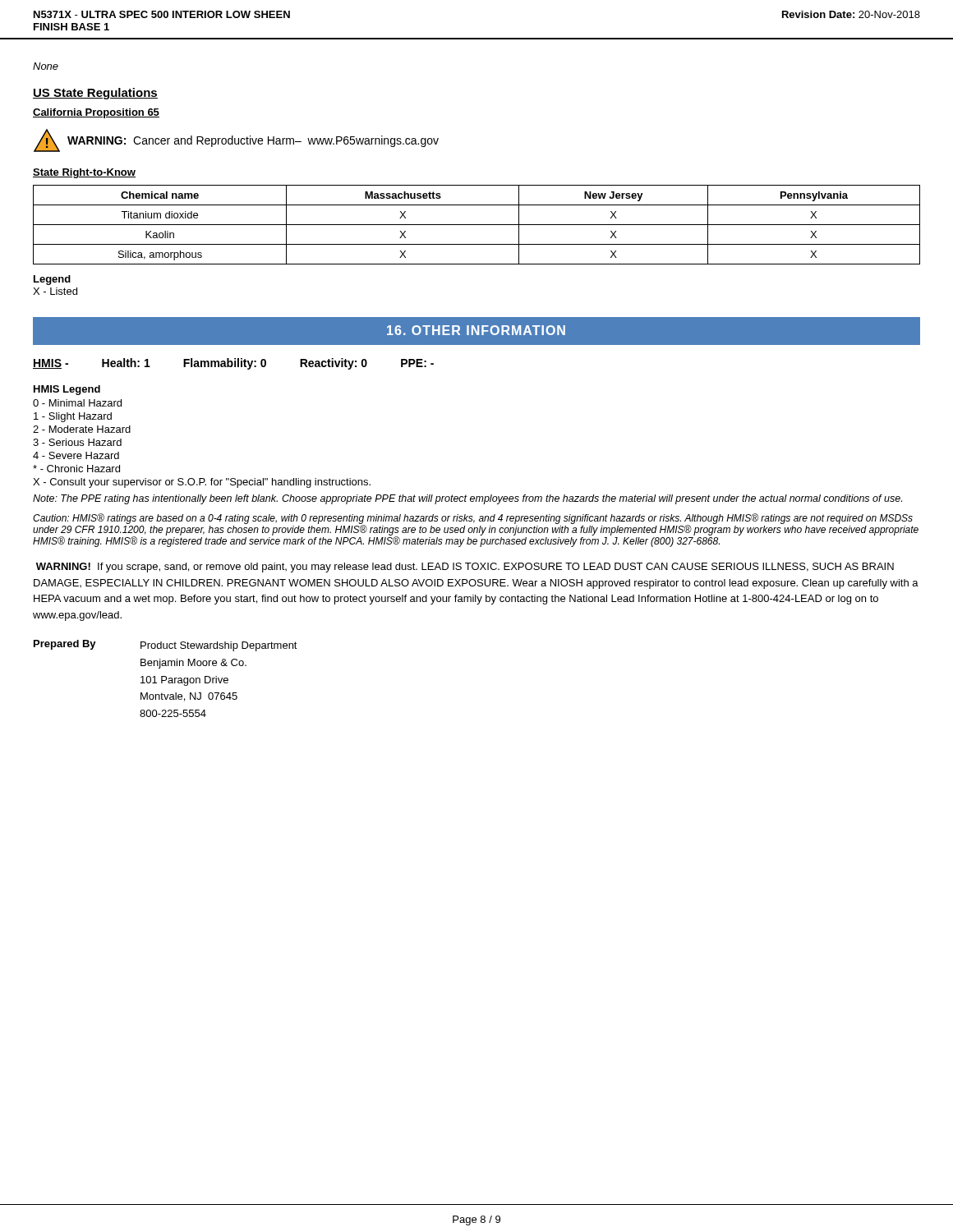The image size is (953, 1232).
Task: Find the section header containing "16. OTHER INFORMATION"
Action: (476, 331)
